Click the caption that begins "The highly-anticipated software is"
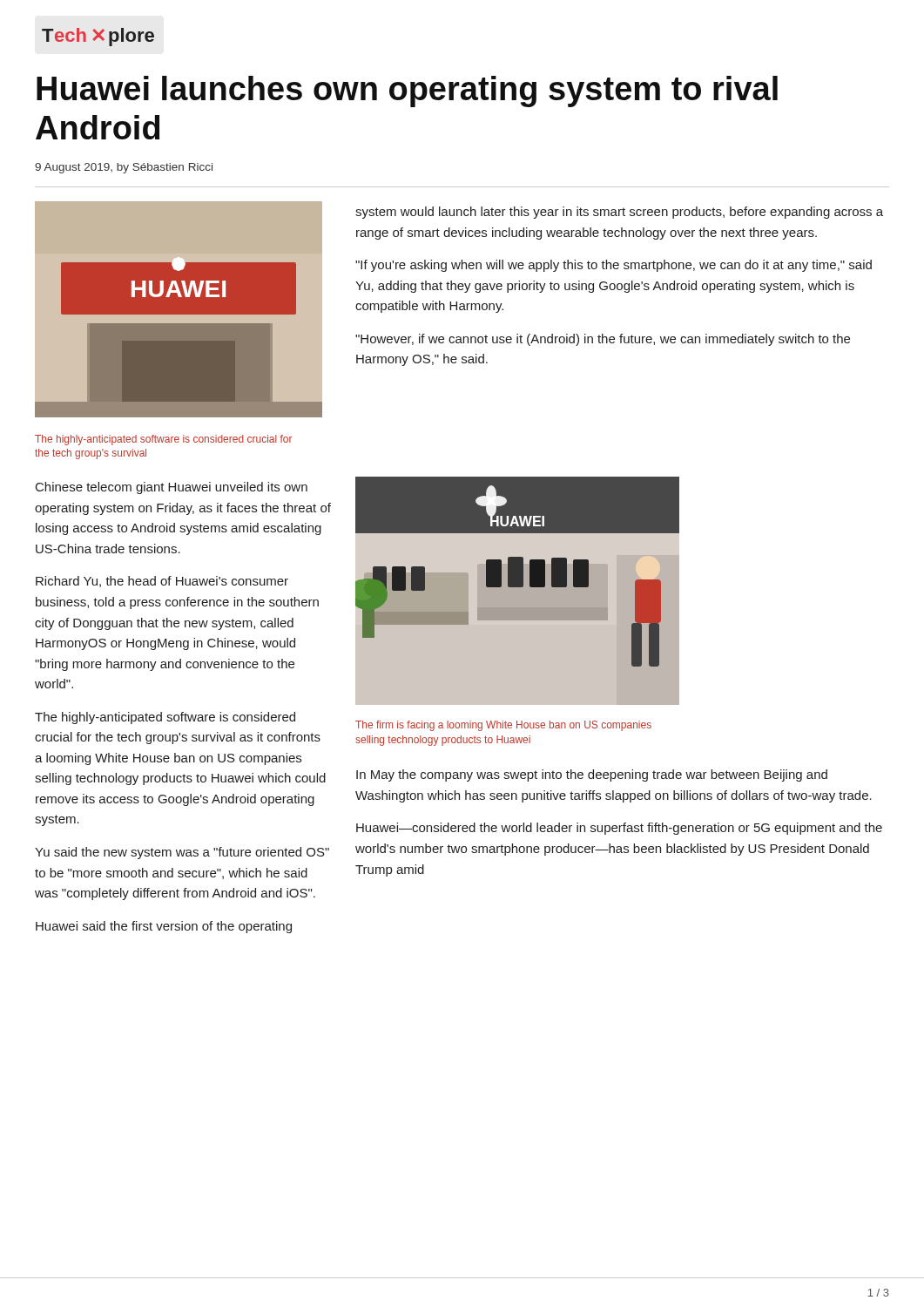Screen dimensions: 1307x924 [x=164, y=446]
